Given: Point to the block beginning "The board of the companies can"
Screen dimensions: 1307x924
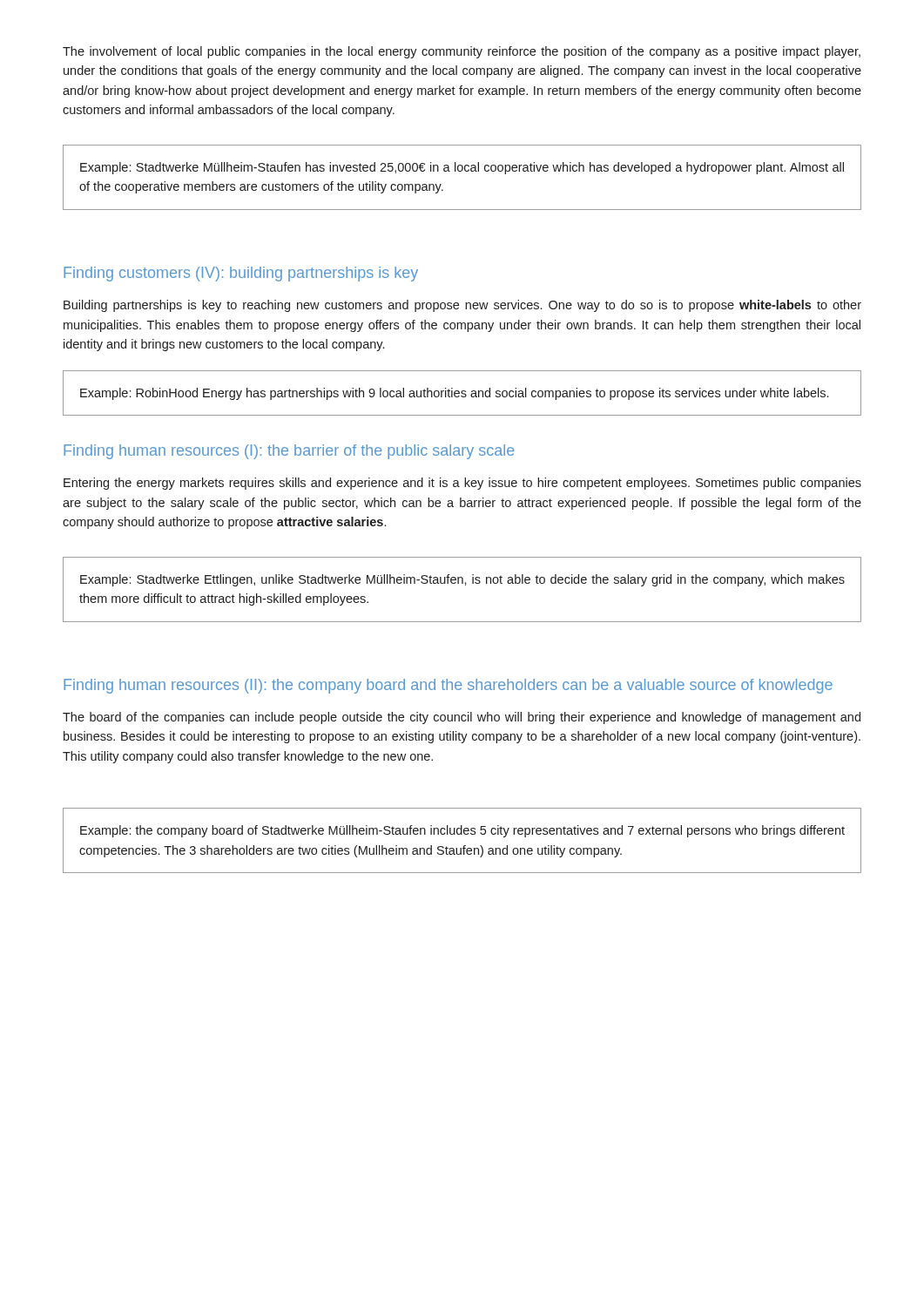Looking at the screenshot, I should pyautogui.click(x=462, y=737).
